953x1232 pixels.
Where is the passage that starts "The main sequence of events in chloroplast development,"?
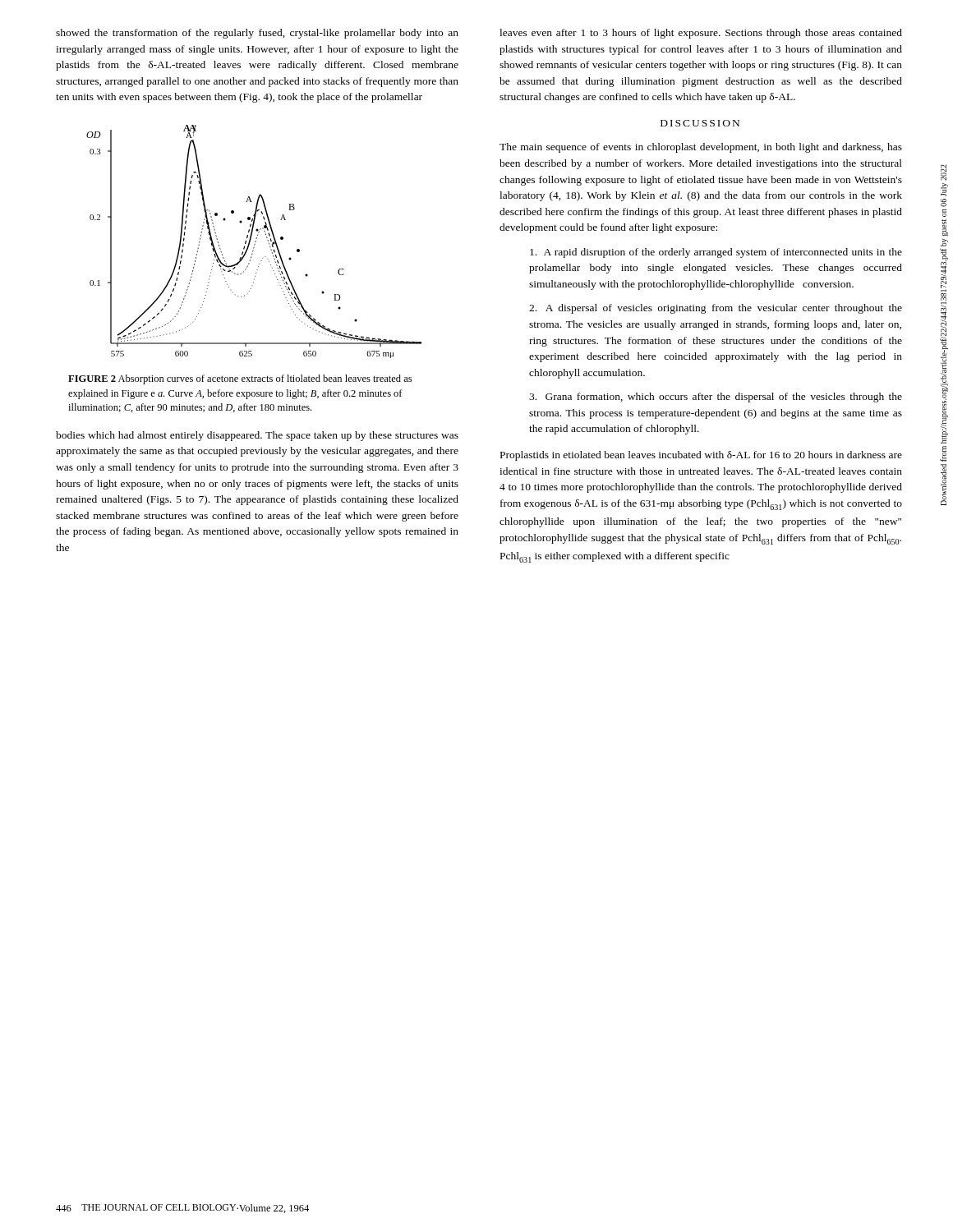pos(701,187)
